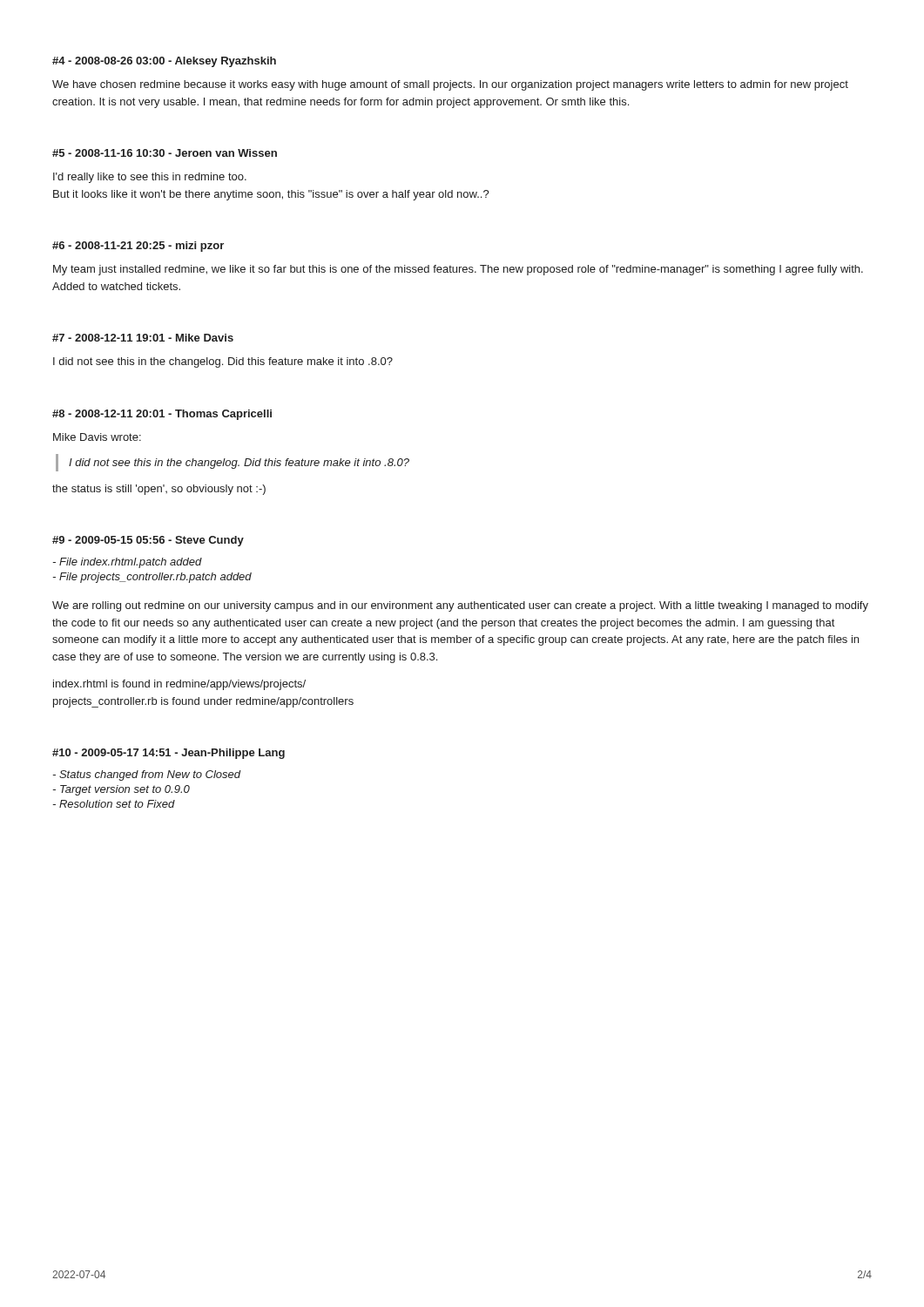Screen dimensions: 1307x924
Task: Locate the text block with the text "index.rhtml is found"
Action: click(203, 692)
